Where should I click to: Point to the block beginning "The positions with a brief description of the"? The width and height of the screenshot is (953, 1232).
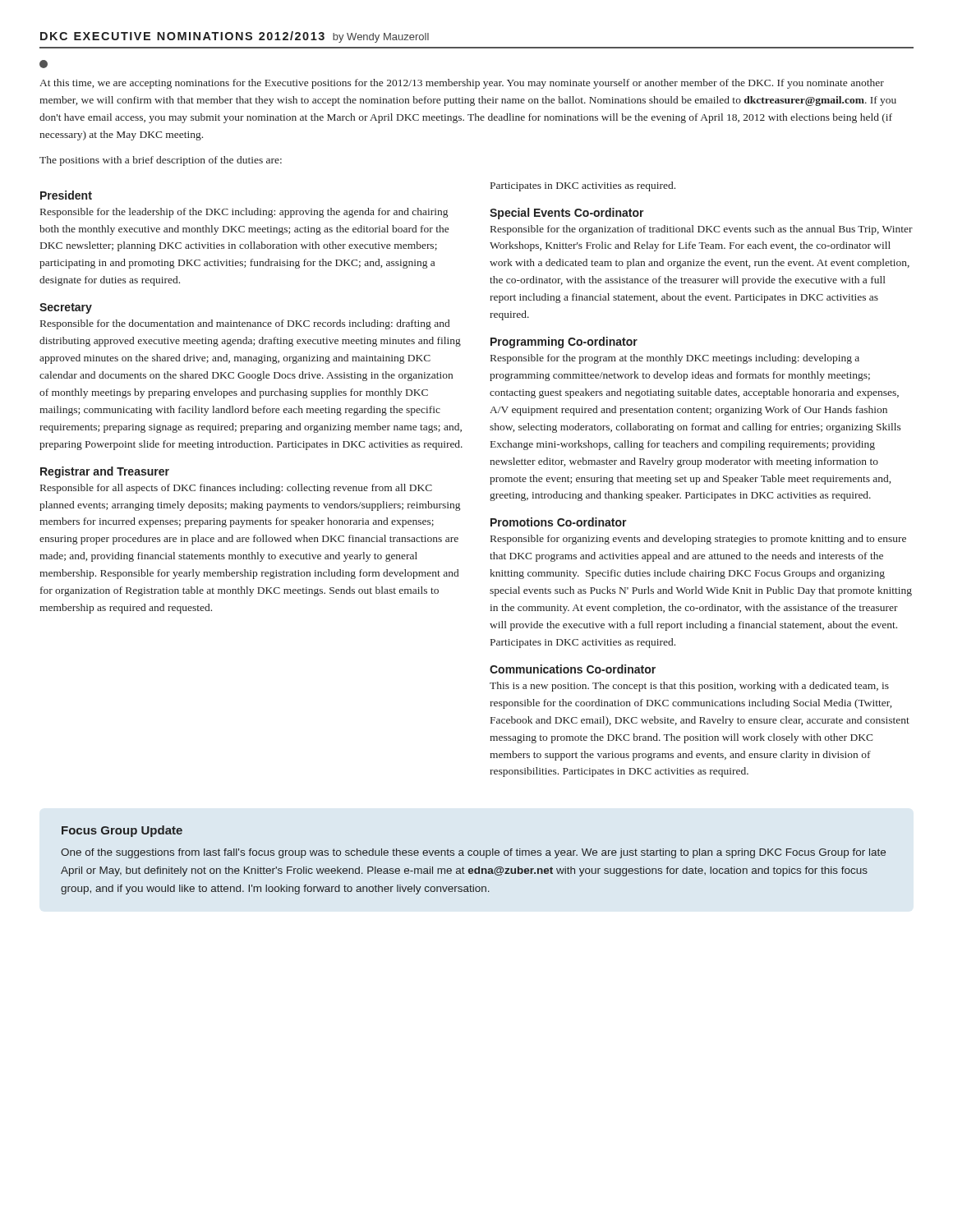[x=161, y=160]
